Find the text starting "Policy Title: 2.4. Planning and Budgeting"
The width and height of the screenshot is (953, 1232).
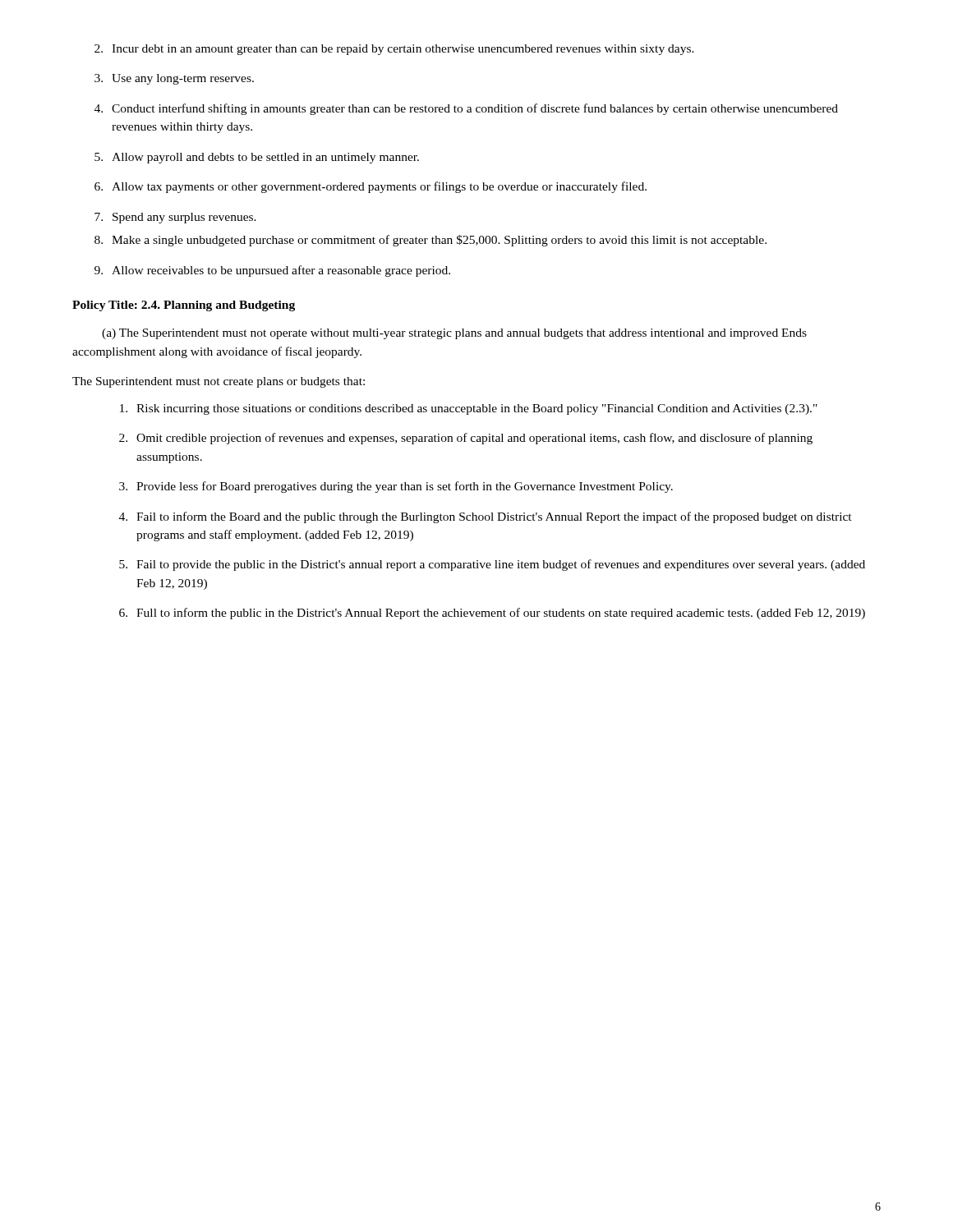pyautogui.click(x=184, y=304)
